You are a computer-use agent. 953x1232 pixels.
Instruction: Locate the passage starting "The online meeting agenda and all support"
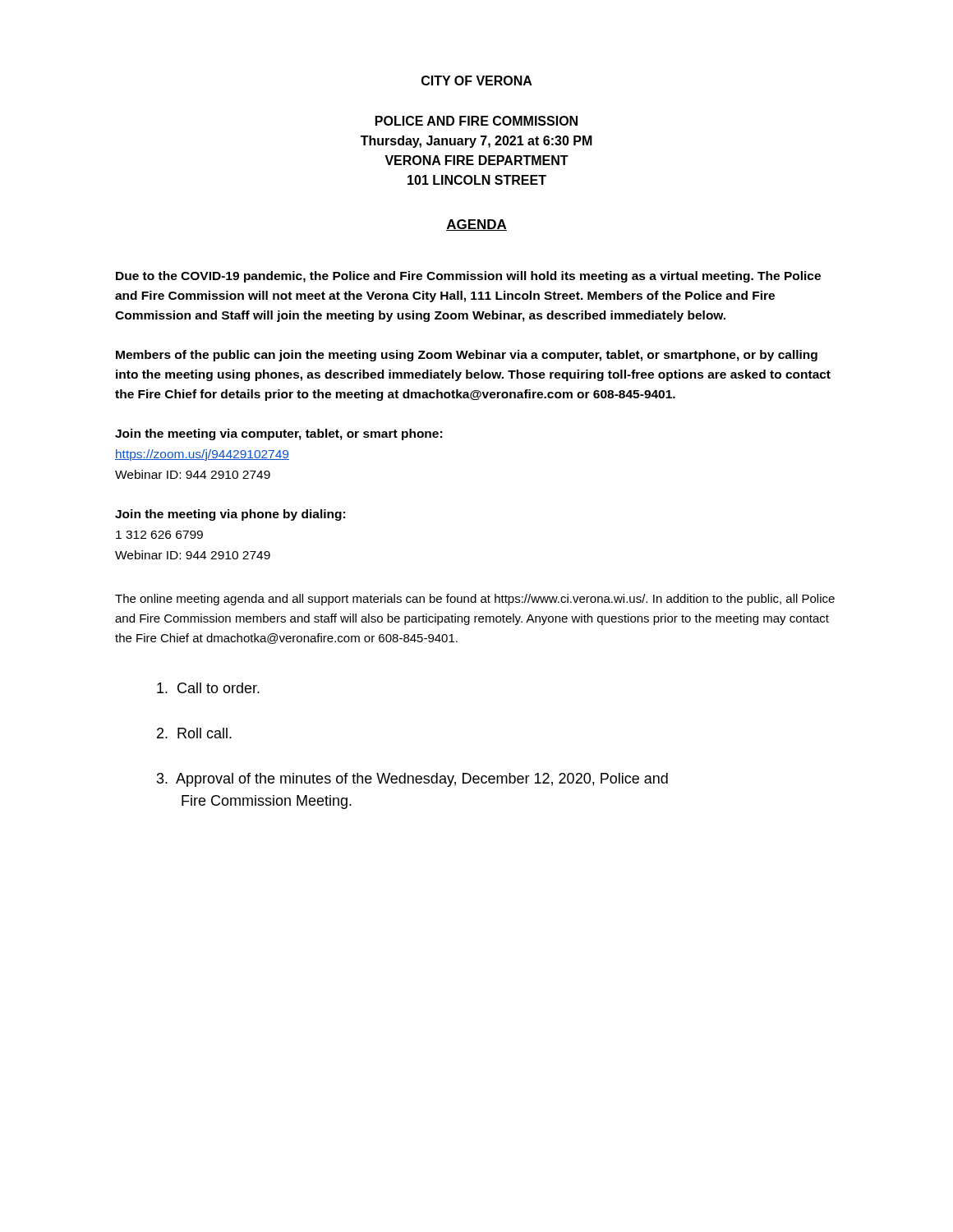[475, 618]
